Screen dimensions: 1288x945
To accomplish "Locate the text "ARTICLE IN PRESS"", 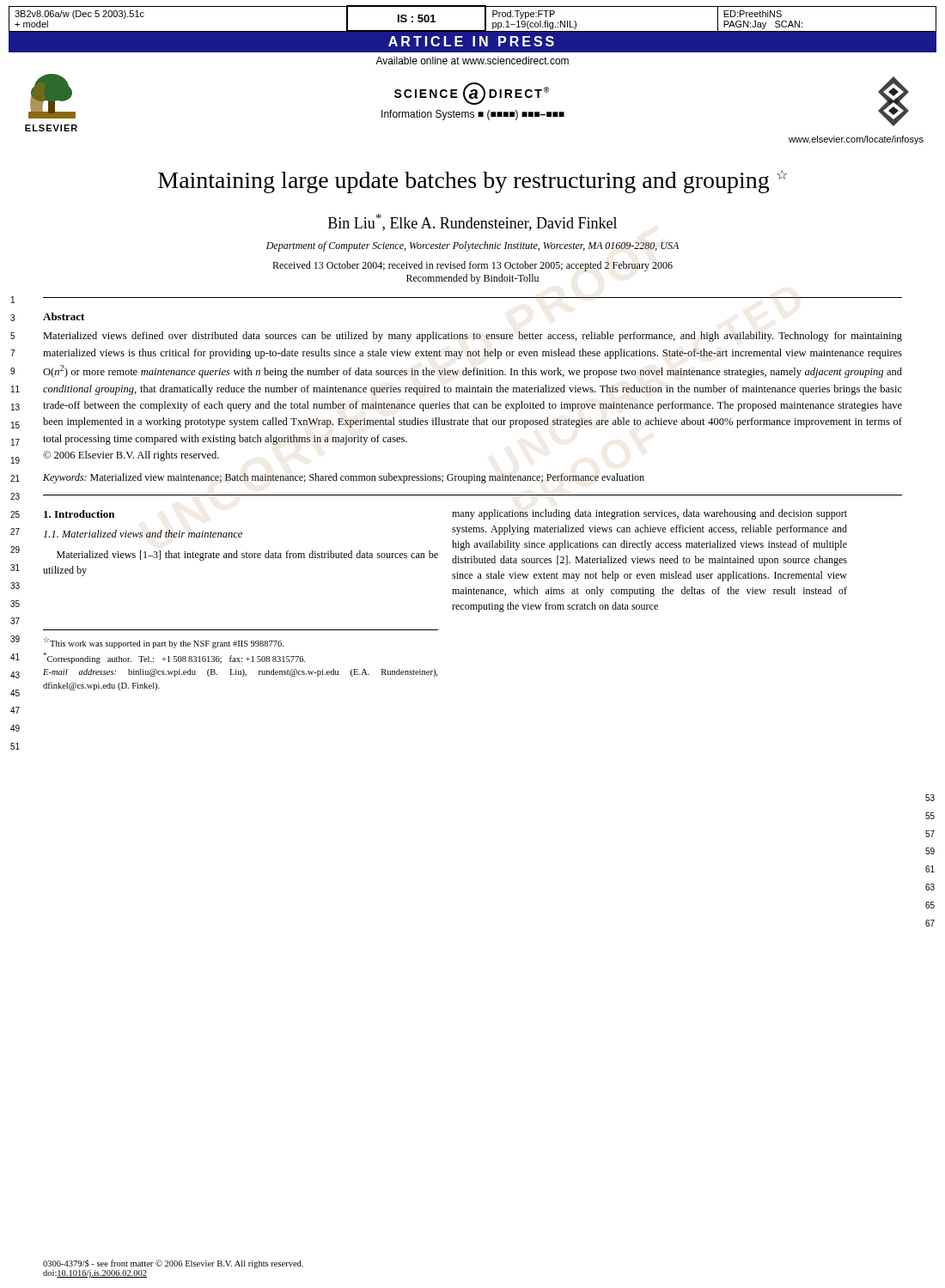I will pyautogui.click(x=472, y=42).
